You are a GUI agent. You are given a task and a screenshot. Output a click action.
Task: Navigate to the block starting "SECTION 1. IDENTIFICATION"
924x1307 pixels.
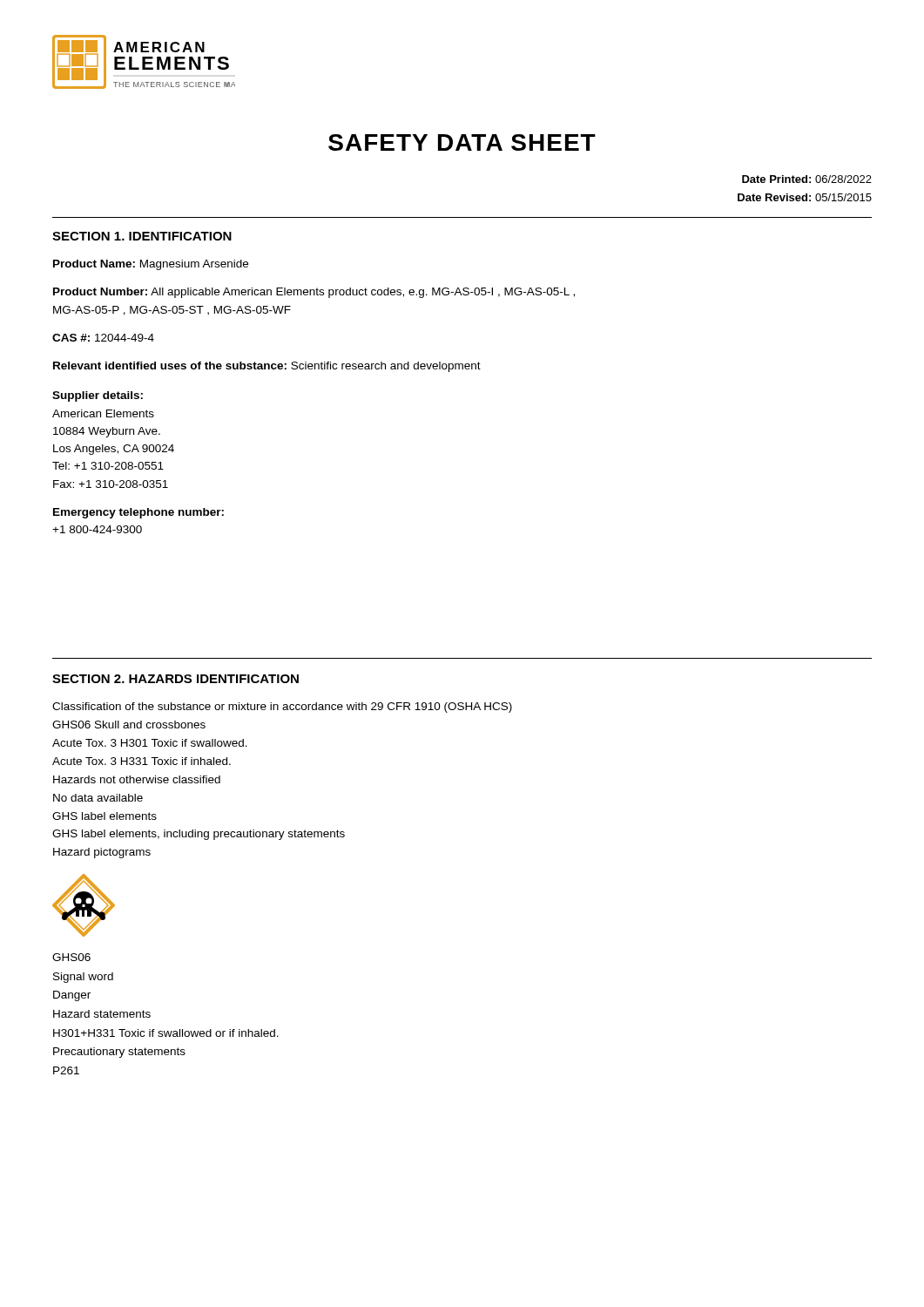click(x=142, y=236)
